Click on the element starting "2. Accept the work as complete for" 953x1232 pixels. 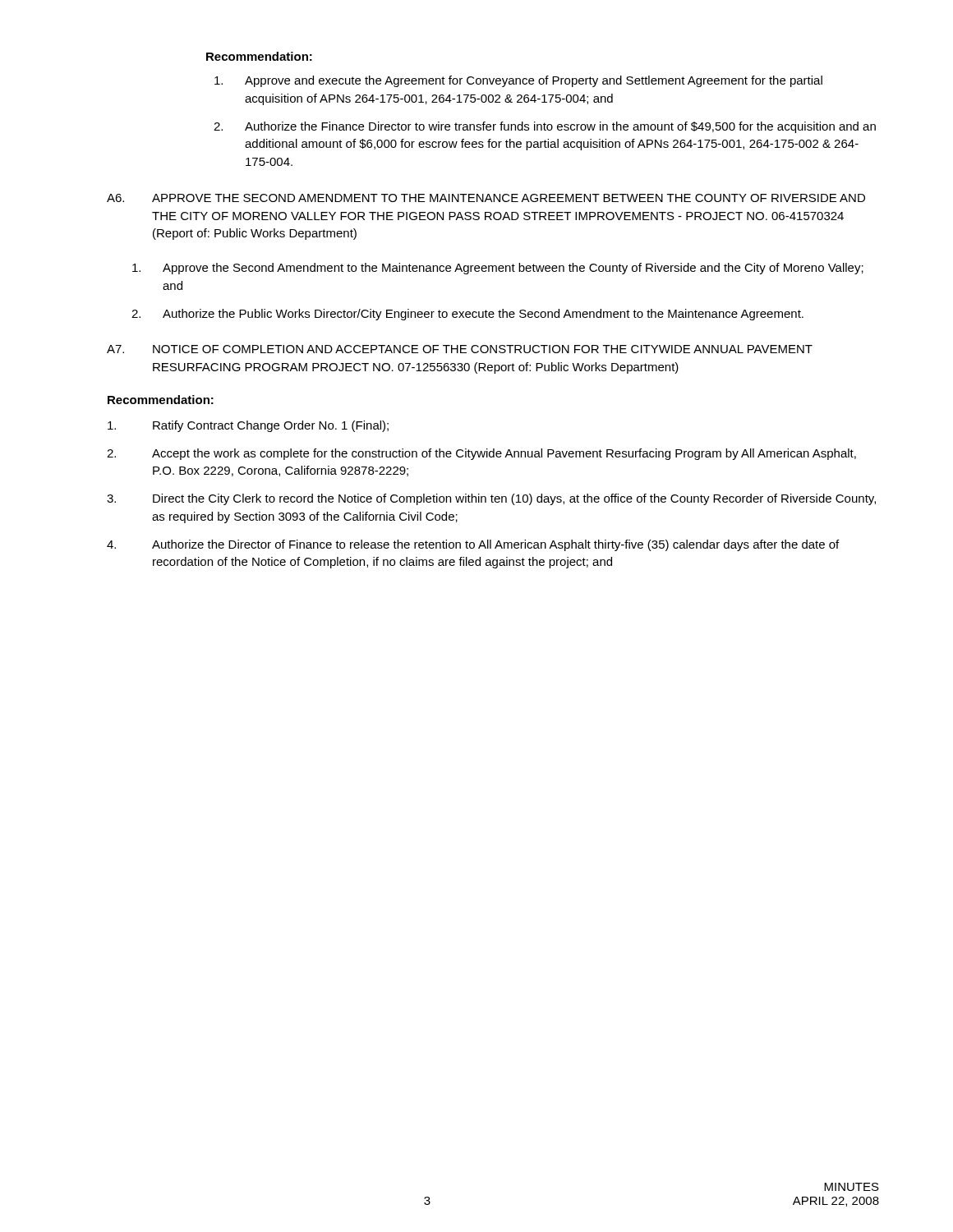point(493,462)
